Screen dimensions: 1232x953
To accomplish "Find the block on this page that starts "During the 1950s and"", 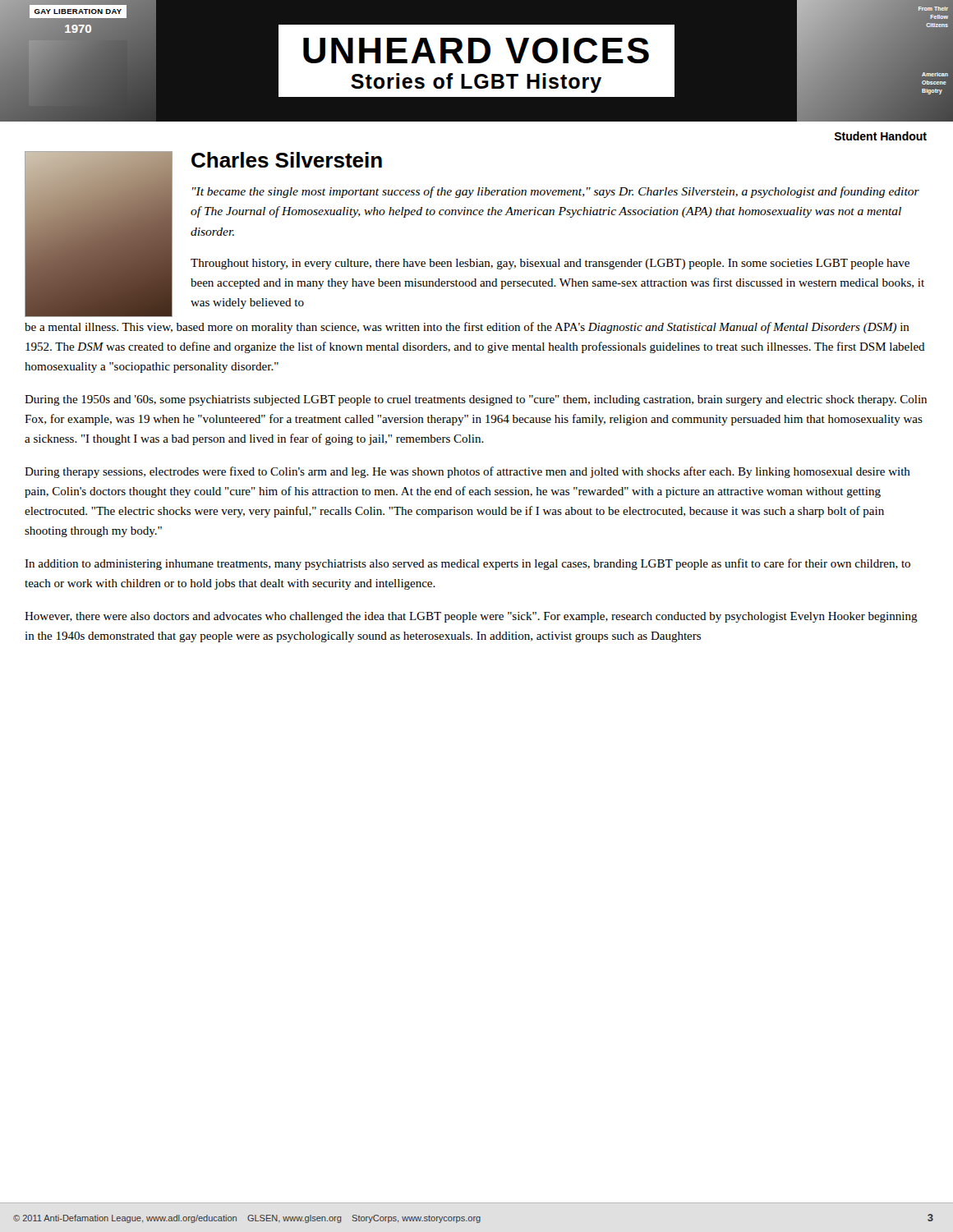I will [x=476, y=419].
